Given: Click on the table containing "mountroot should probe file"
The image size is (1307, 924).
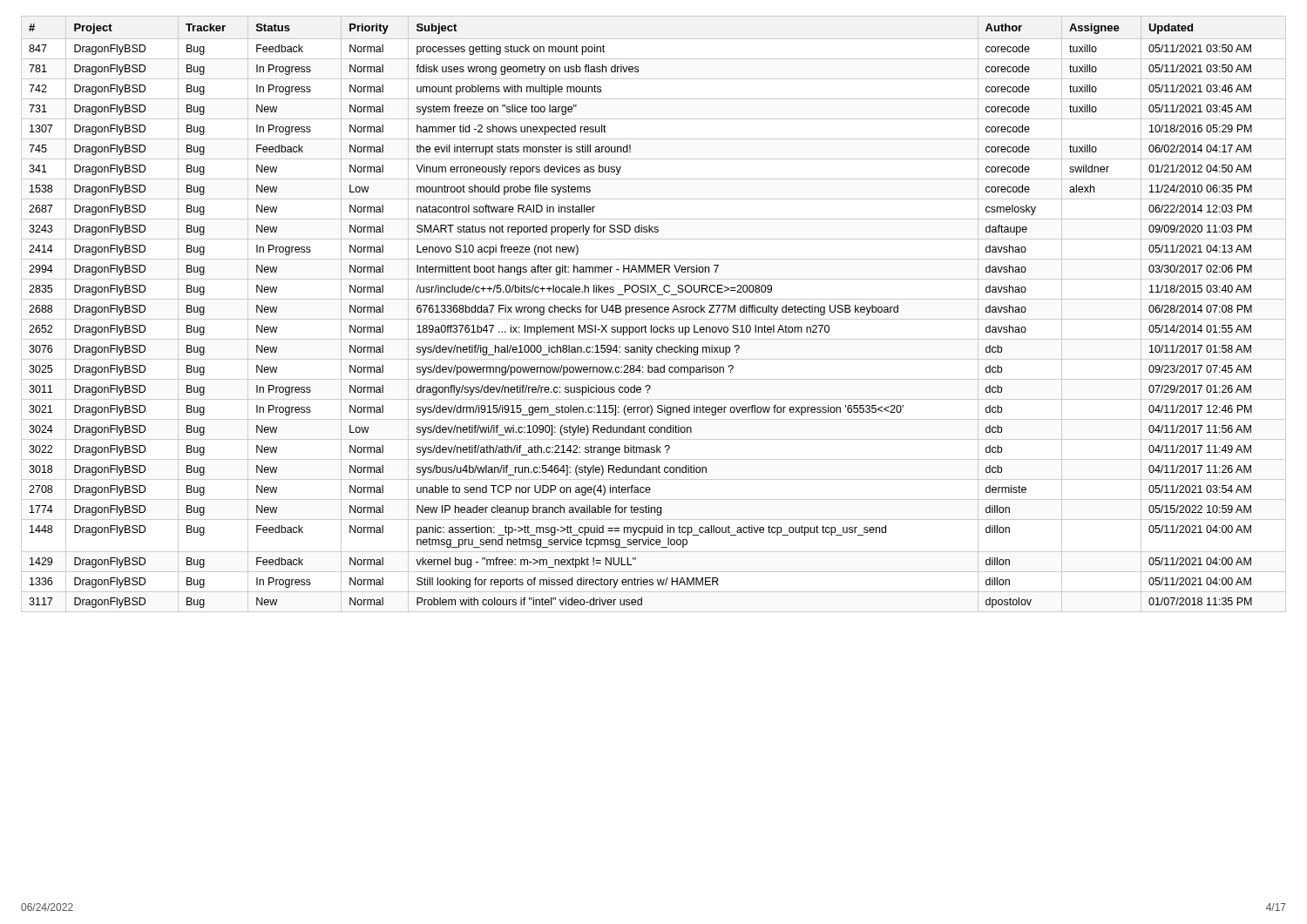Looking at the screenshot, I should click(x=654, y=314).
